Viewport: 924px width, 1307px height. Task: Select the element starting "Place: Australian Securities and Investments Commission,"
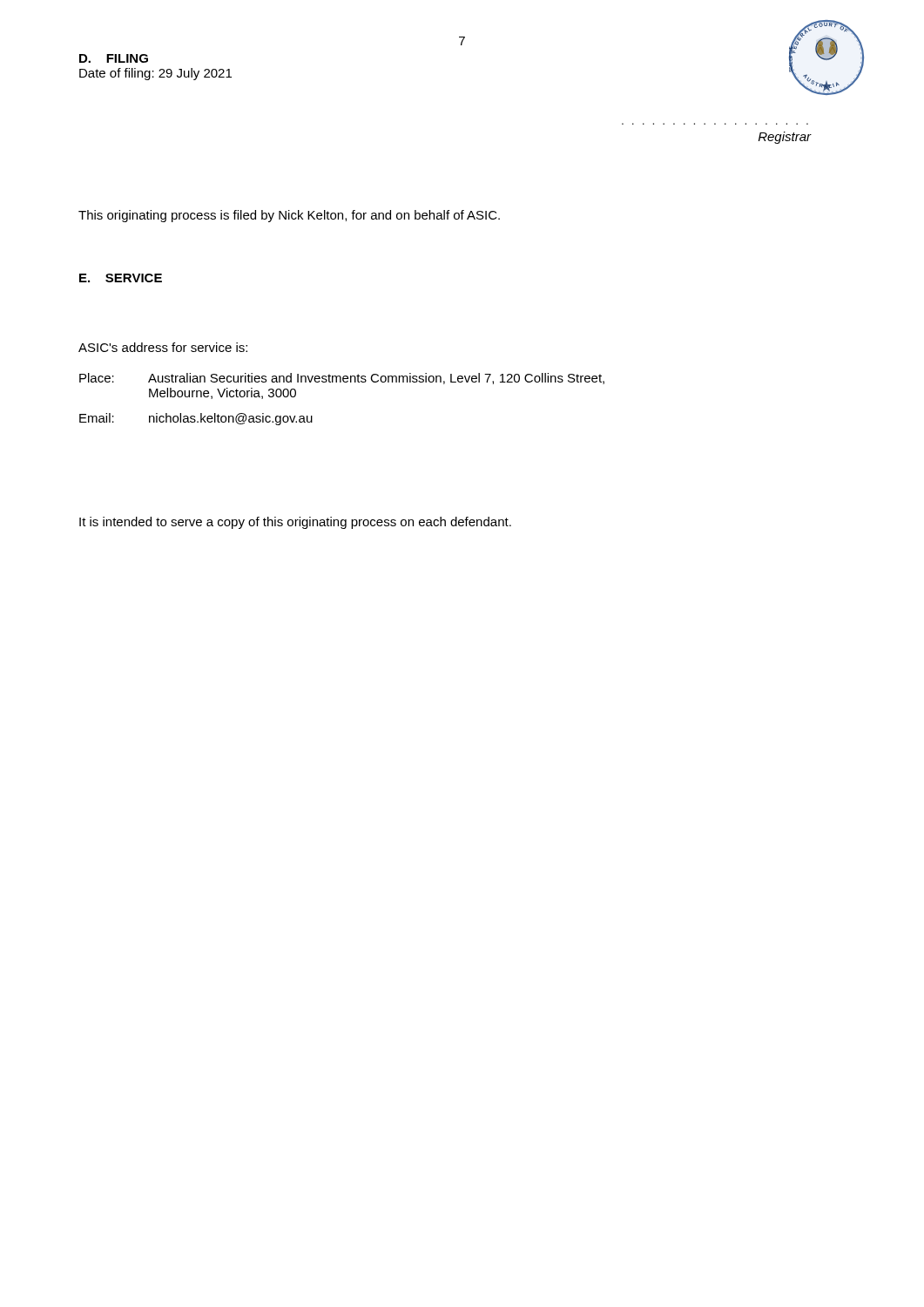coord(462,385)
